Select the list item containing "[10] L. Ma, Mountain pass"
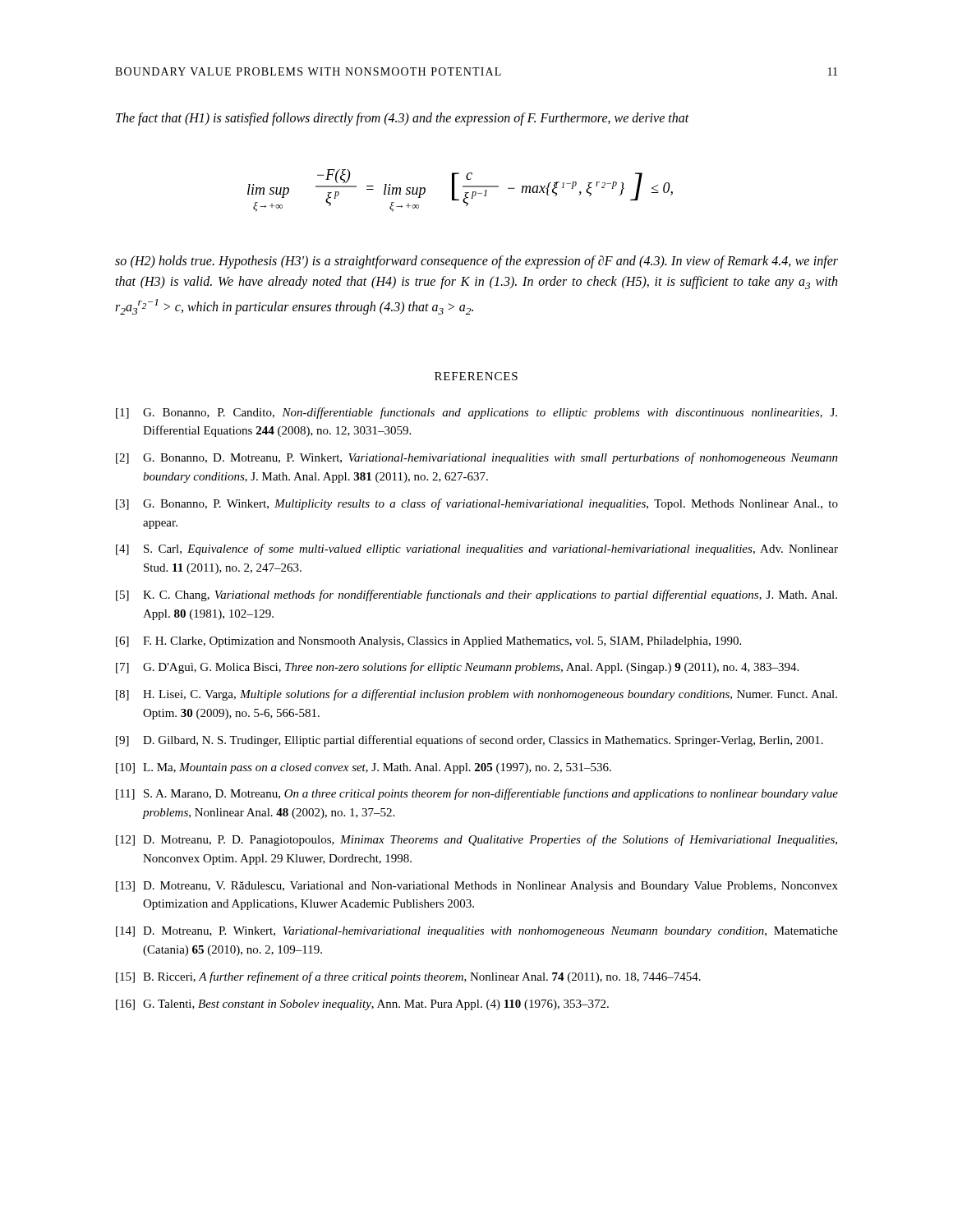 [476, 767]
